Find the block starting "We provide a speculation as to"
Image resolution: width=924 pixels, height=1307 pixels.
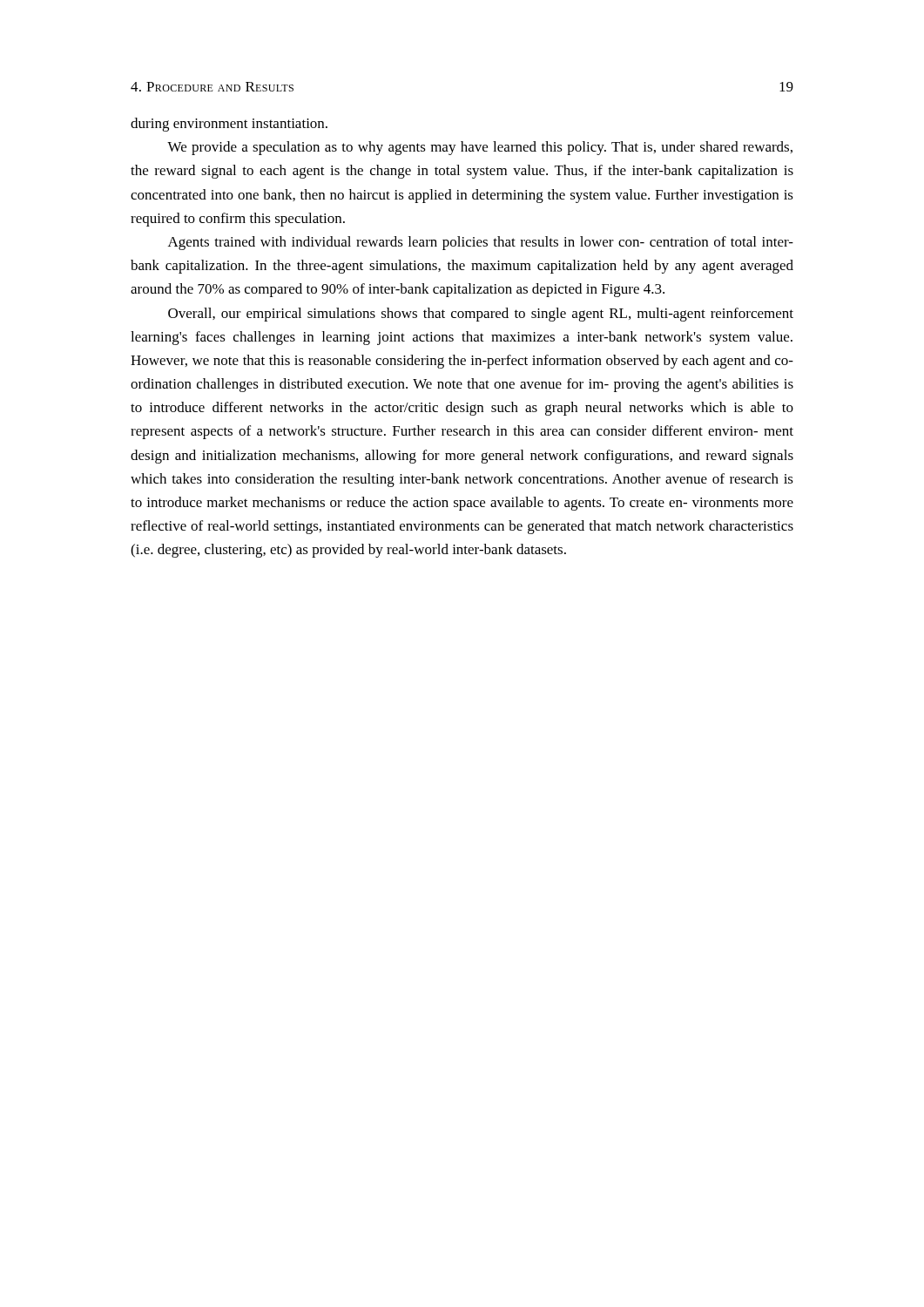point(462,183)
